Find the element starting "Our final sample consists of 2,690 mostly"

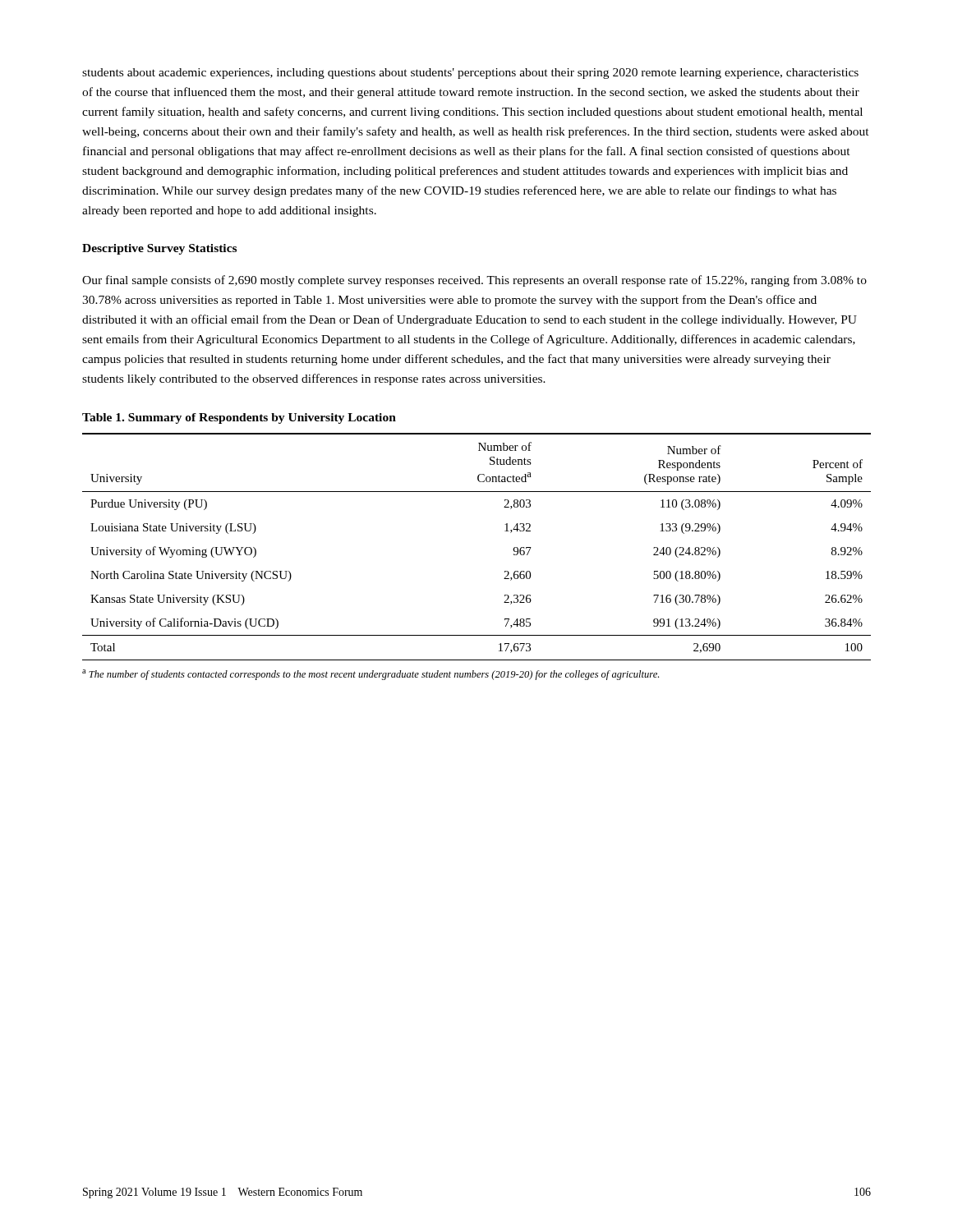(x=476, y=329)
